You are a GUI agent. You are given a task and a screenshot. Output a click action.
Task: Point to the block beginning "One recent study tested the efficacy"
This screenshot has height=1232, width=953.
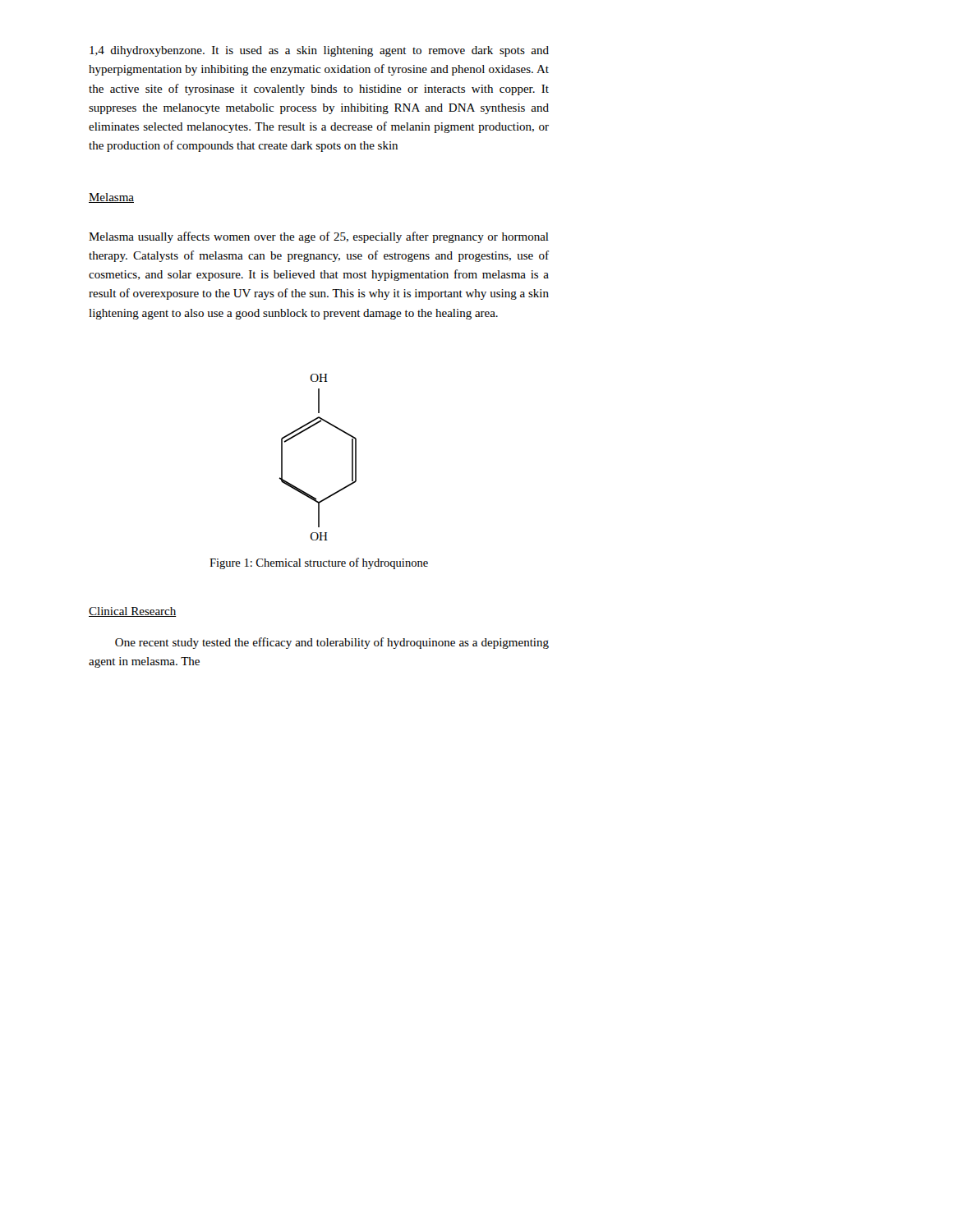click(319, 652)
